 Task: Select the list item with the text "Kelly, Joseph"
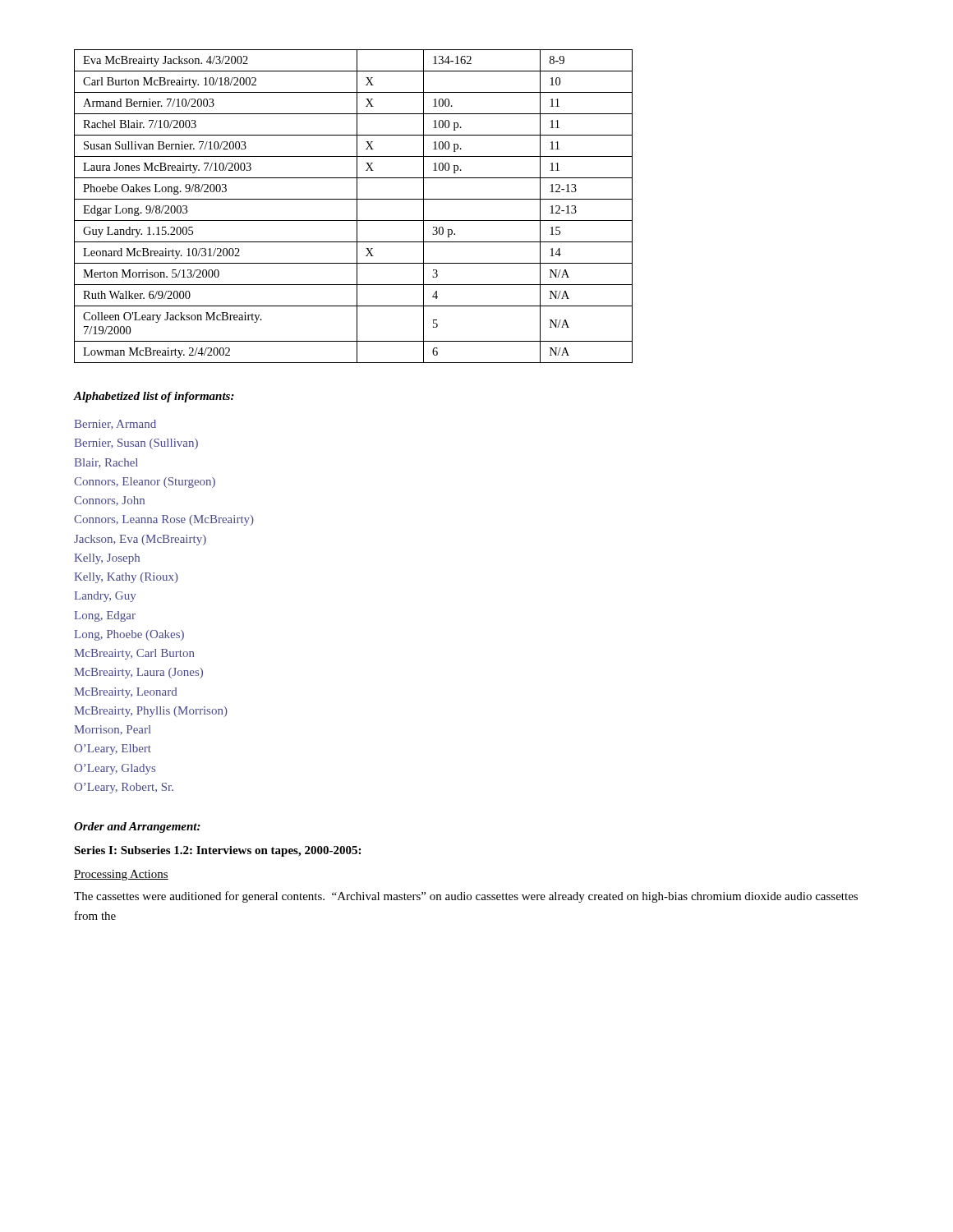tap(107, 557)
